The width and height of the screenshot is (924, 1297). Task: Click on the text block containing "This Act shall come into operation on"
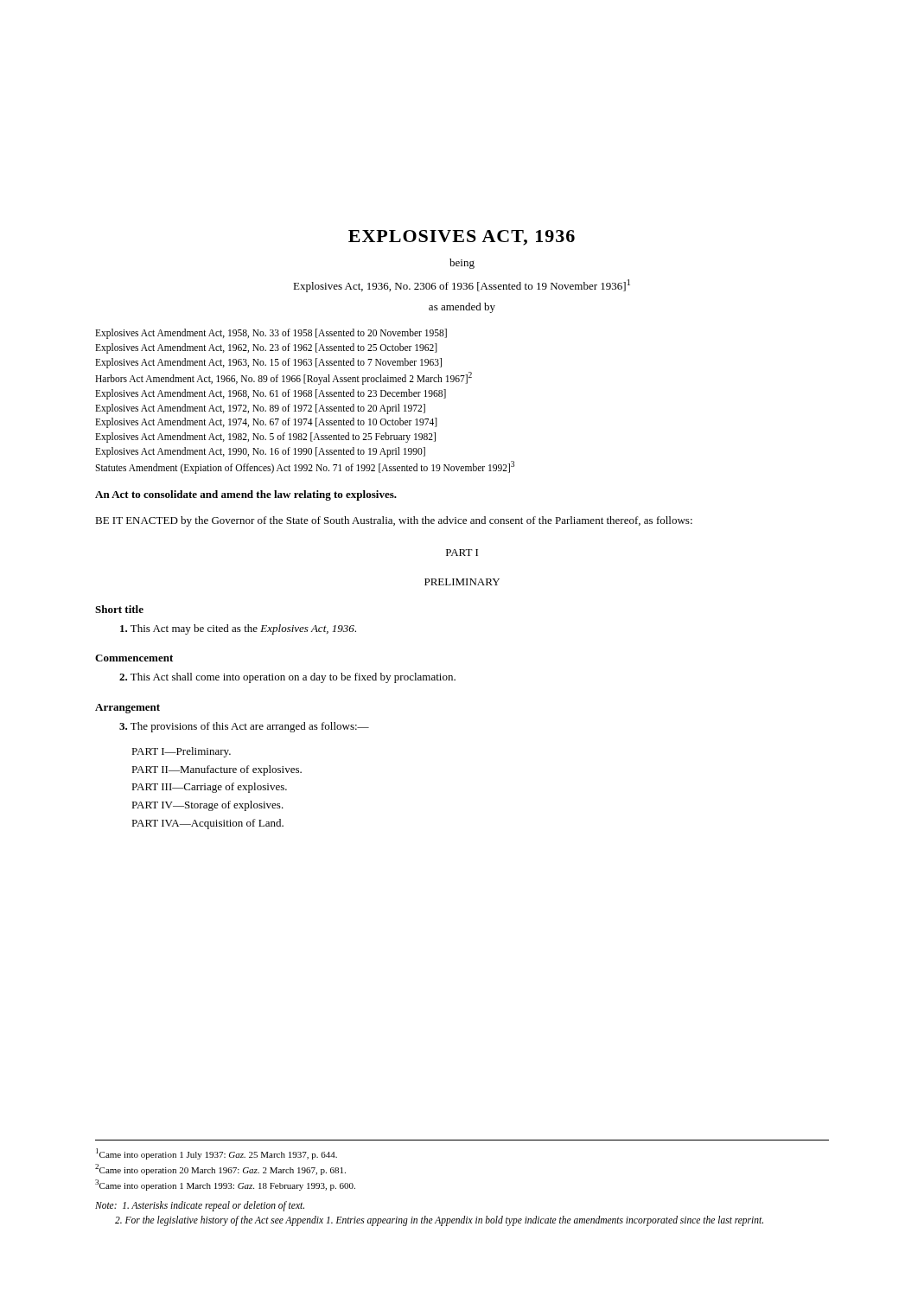coord(288,677)
